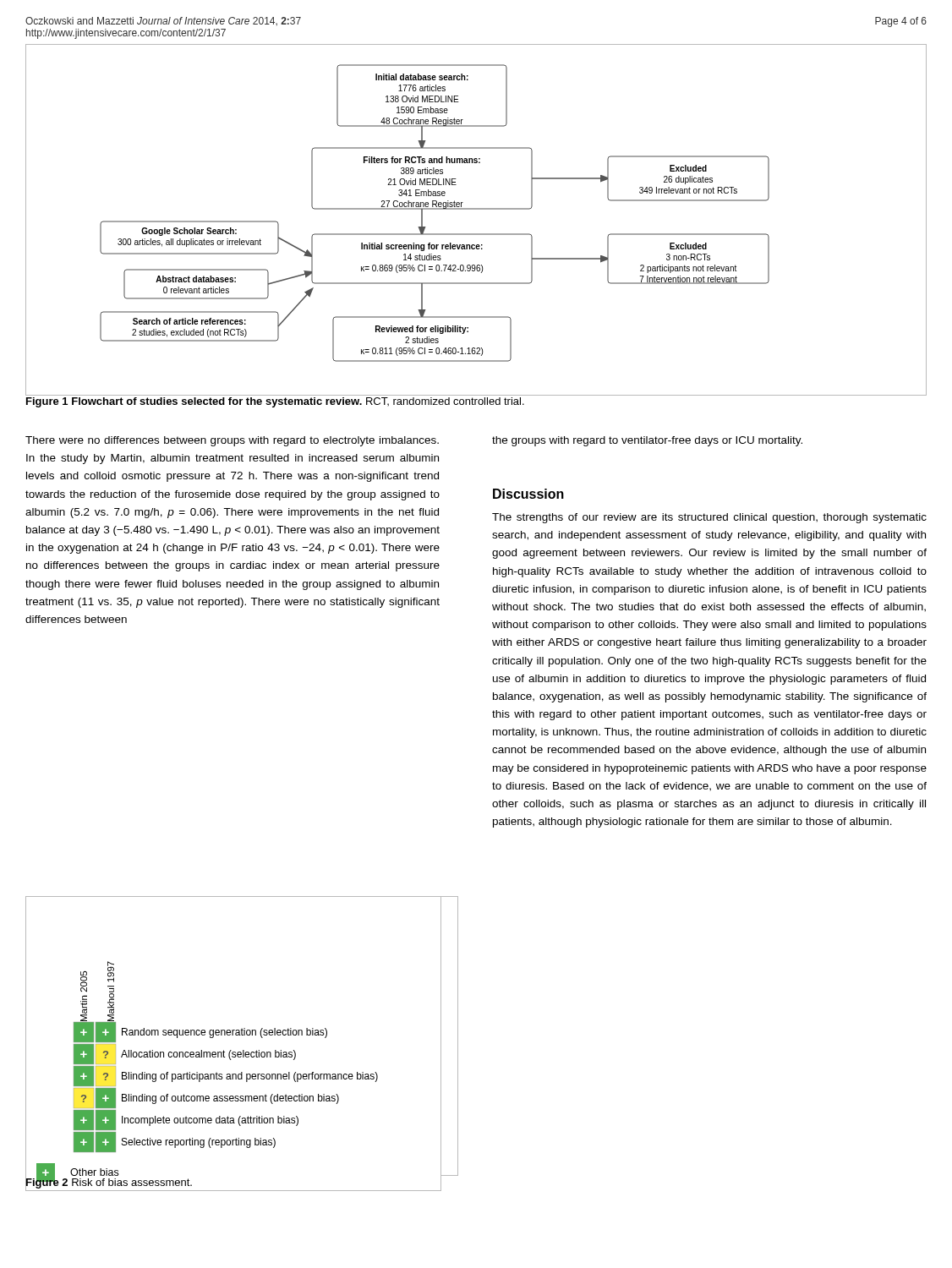952x1268 pixels.
Task: Find the table as image
Action: click(x=242, y=1036)
